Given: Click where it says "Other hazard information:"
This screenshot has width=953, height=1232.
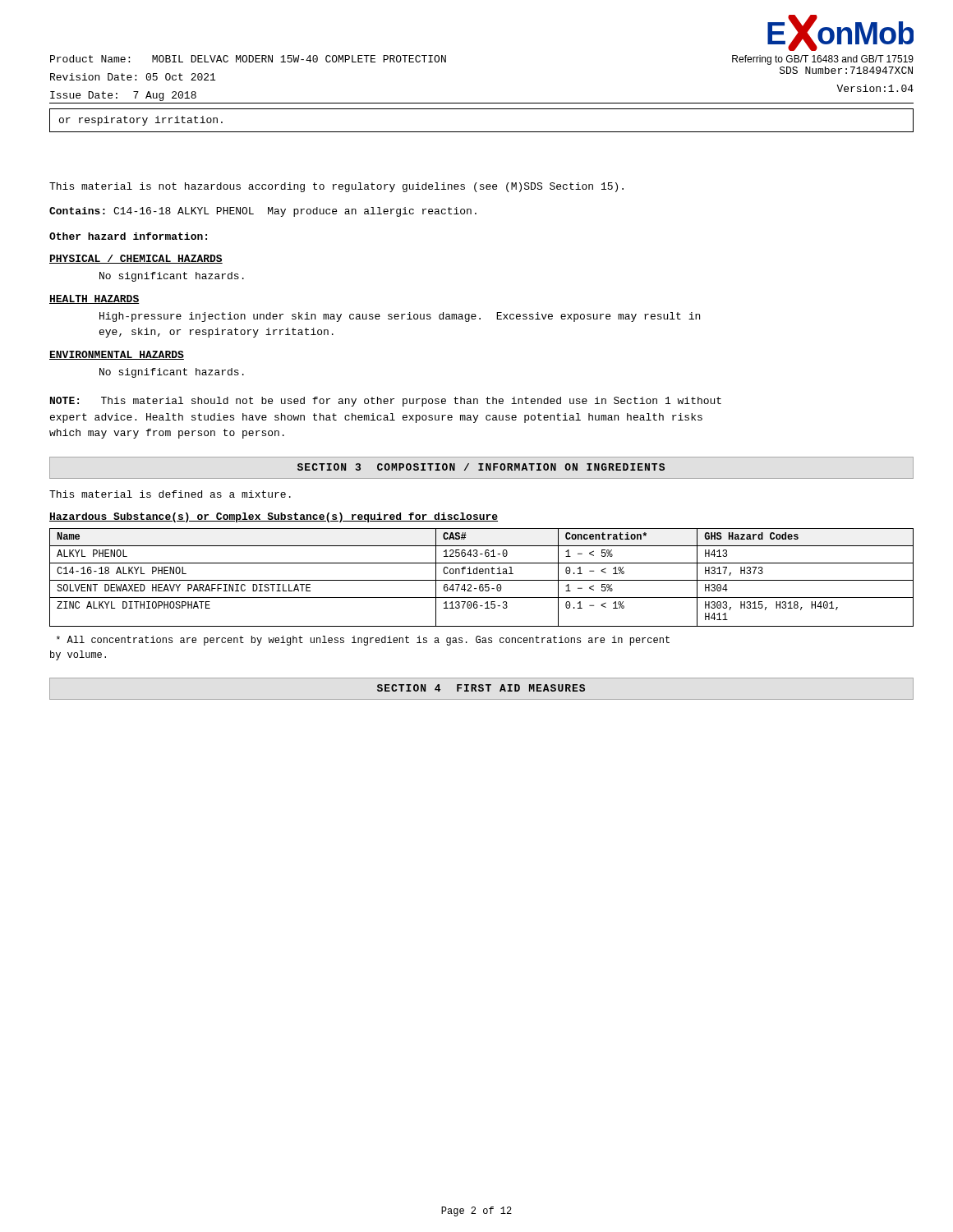Looking at the screenshot, I should point(129,237).
